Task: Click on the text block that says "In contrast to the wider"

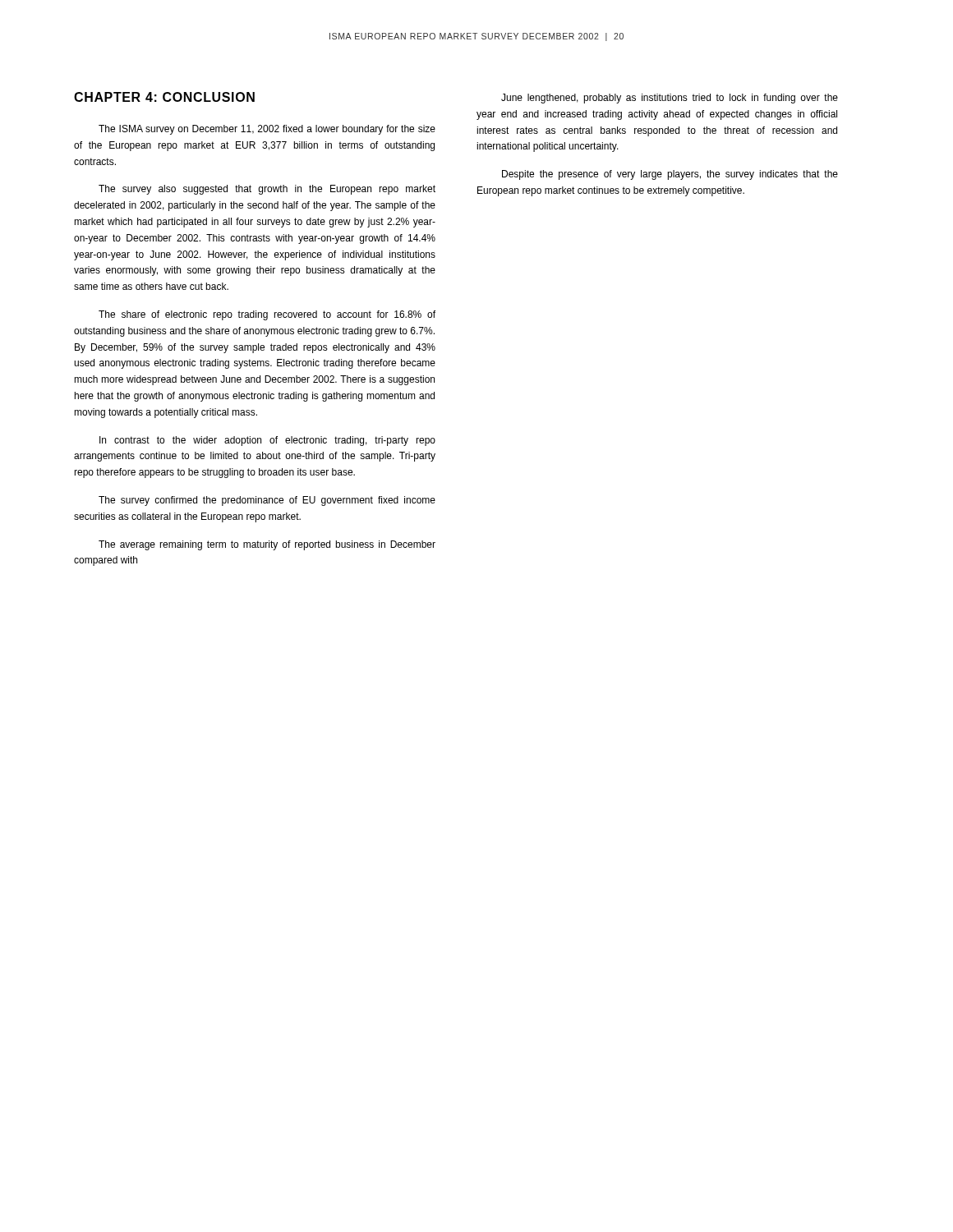Action: [x=255, y=456]
